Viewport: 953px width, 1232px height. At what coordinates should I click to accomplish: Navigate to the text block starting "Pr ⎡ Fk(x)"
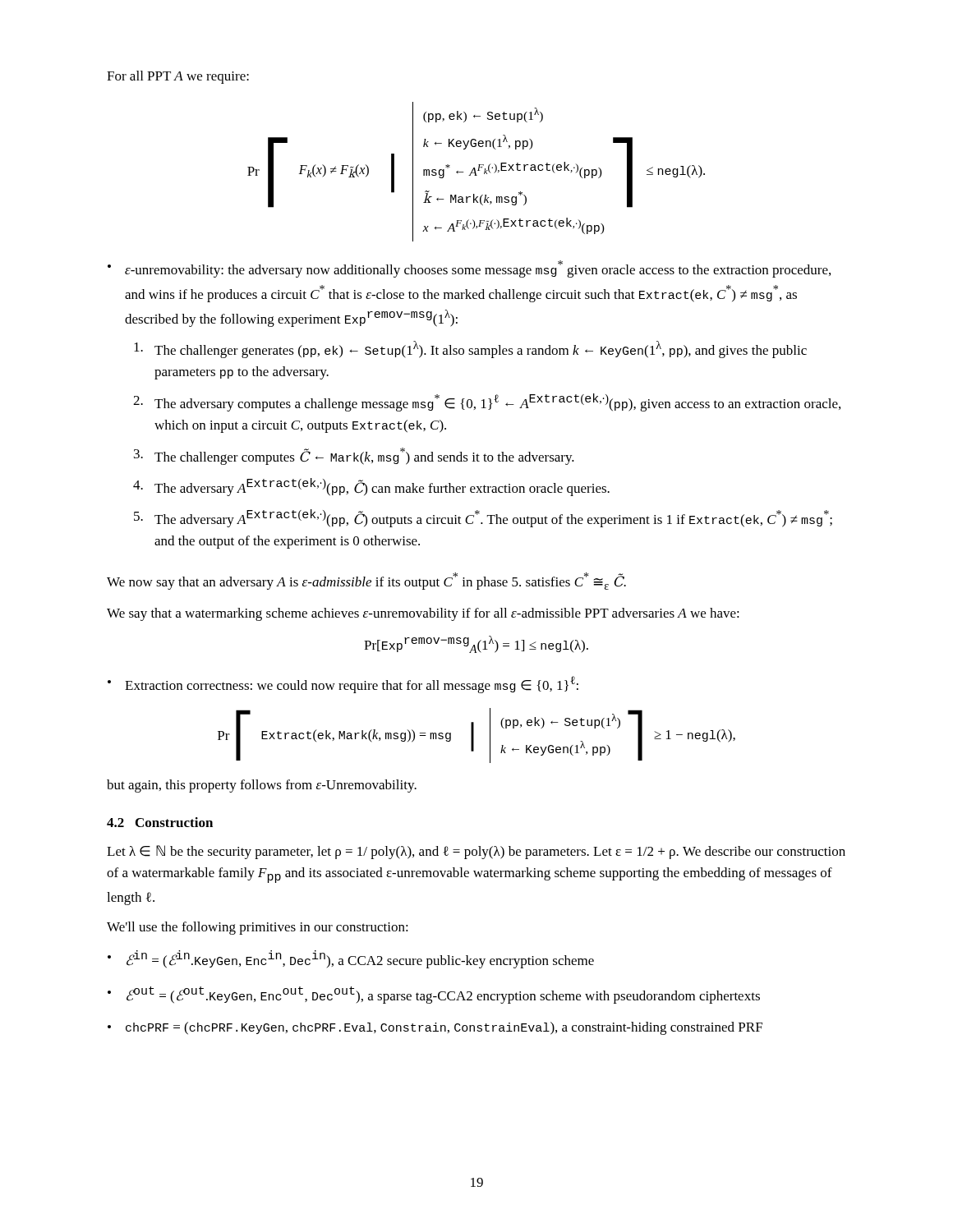click(x=476, y=171)
